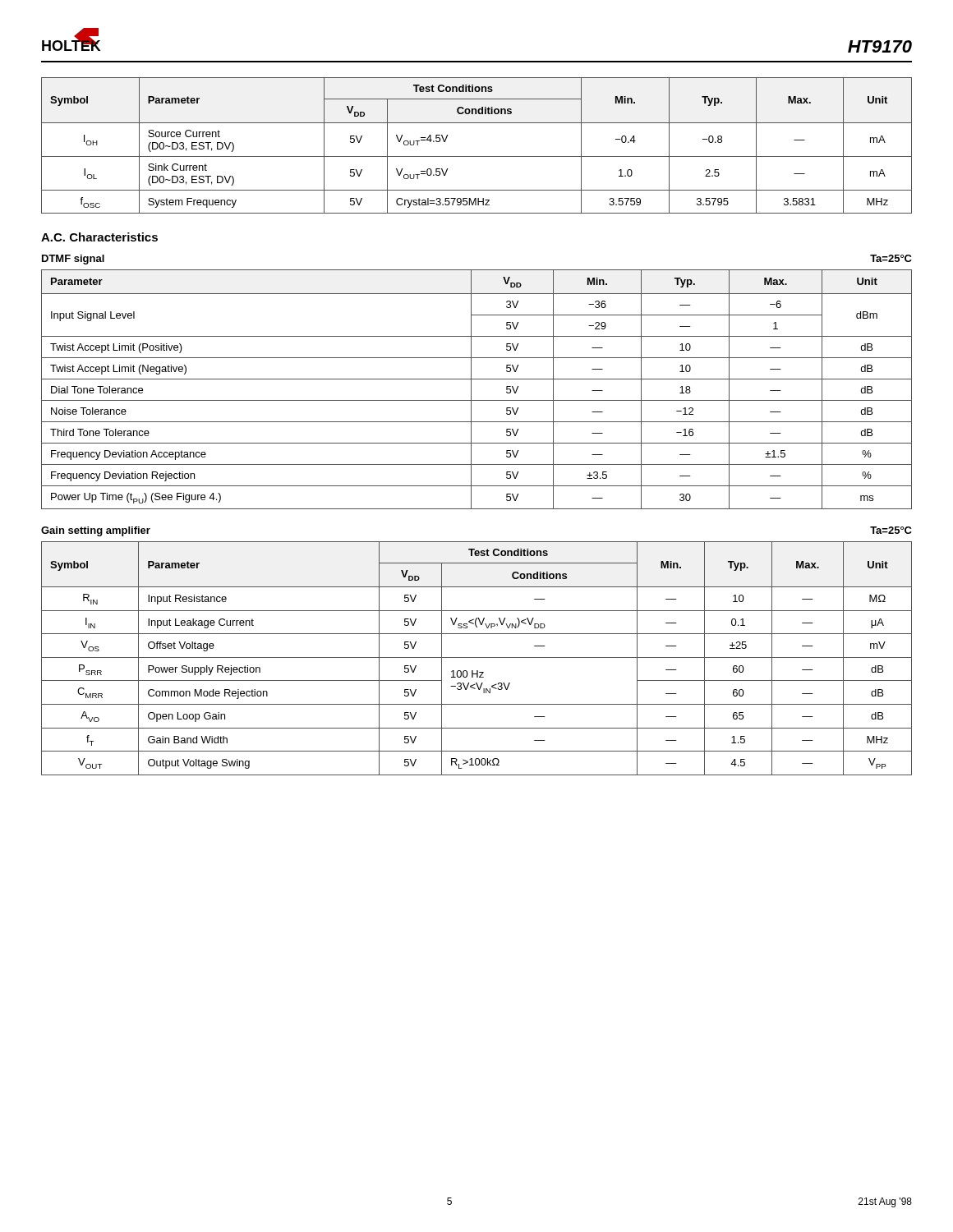
Task: Select the table that reads "V OUT =4.5V"
Action: tap(476, 145)
